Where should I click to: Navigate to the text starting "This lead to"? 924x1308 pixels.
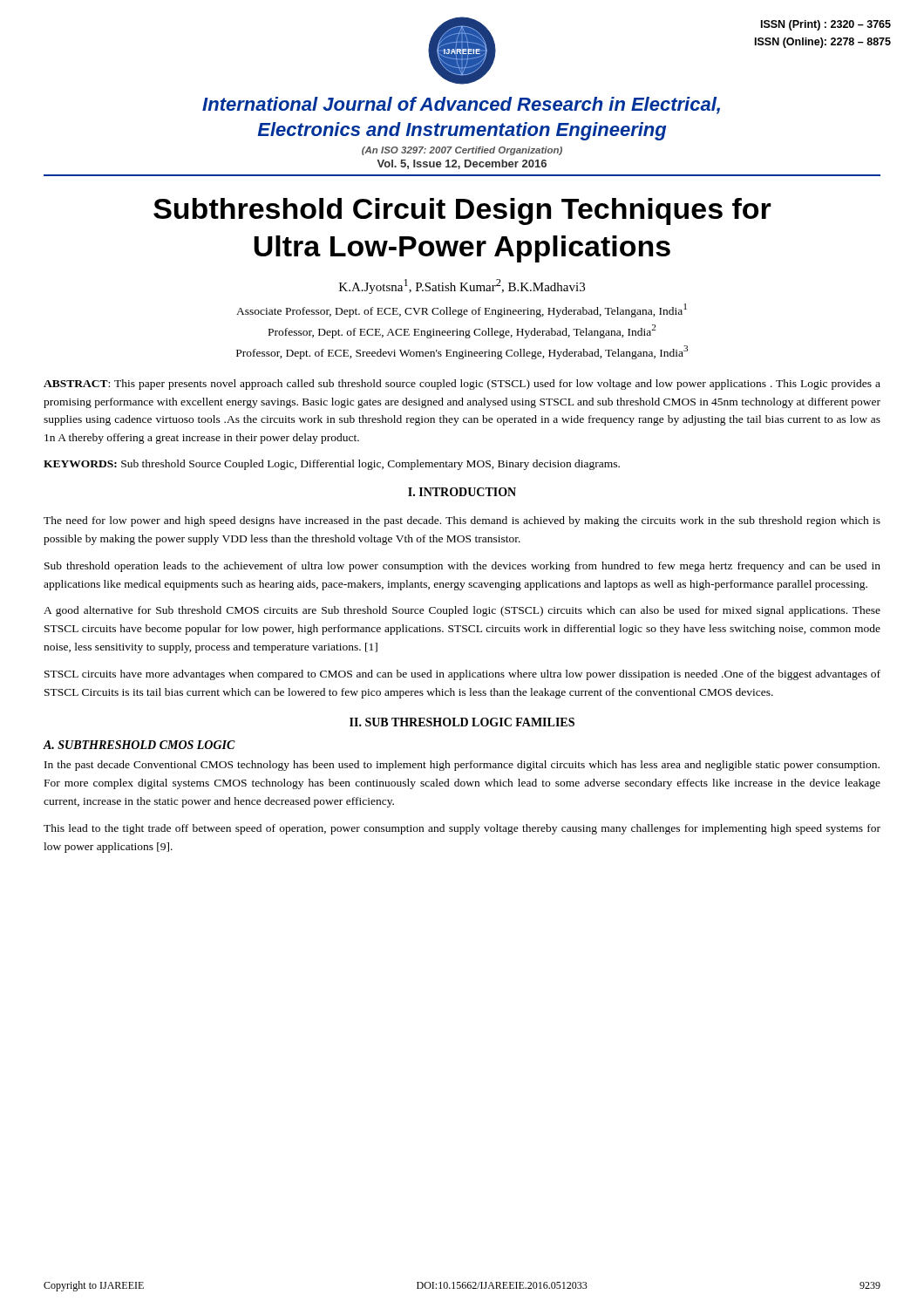(462, 837)
